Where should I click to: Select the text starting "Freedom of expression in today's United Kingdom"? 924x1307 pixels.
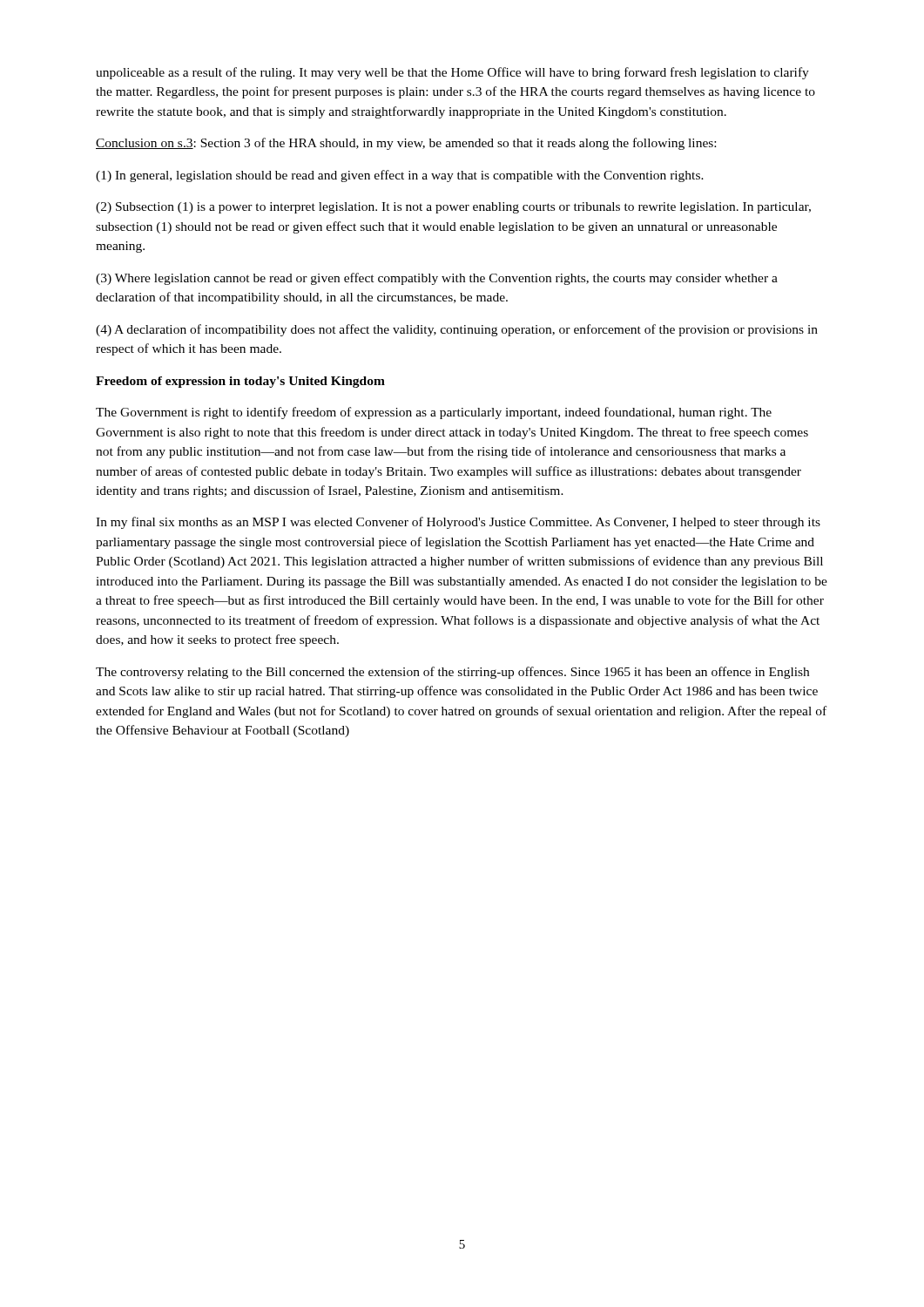pyautogui.click(x=240, y=380)
